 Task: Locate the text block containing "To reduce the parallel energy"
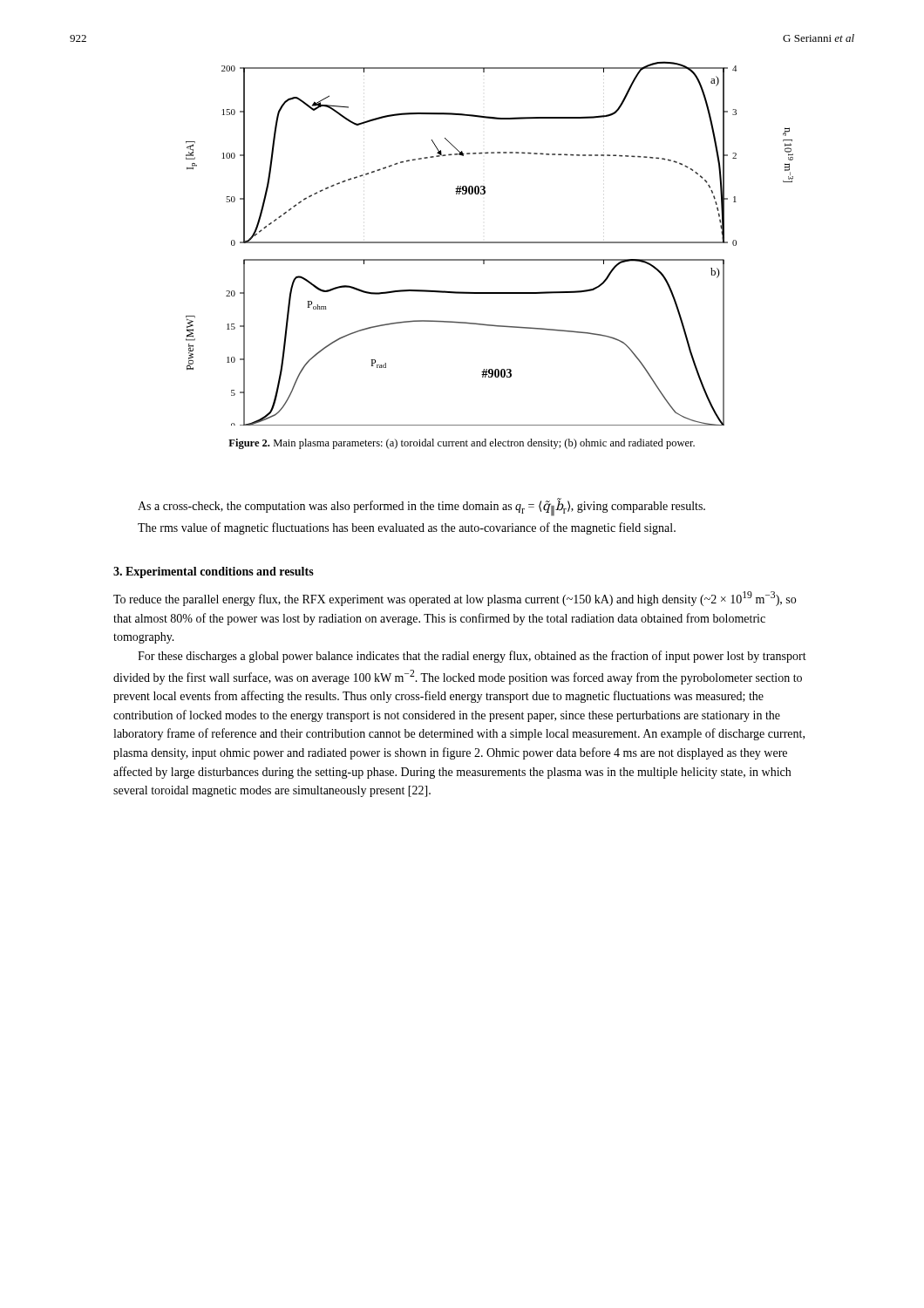[x=462, y=694]
